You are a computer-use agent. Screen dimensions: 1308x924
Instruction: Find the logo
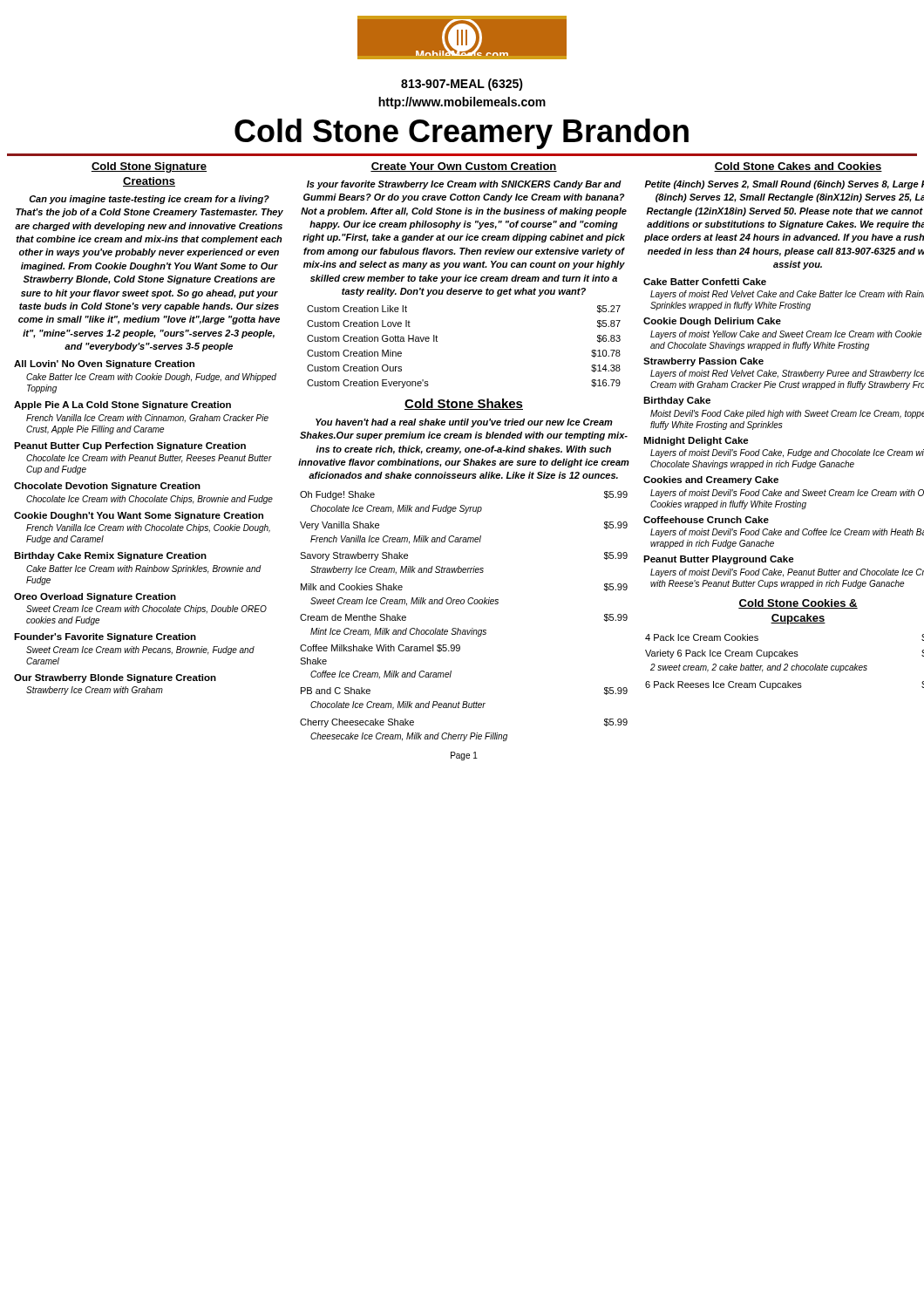click(462, 40)
